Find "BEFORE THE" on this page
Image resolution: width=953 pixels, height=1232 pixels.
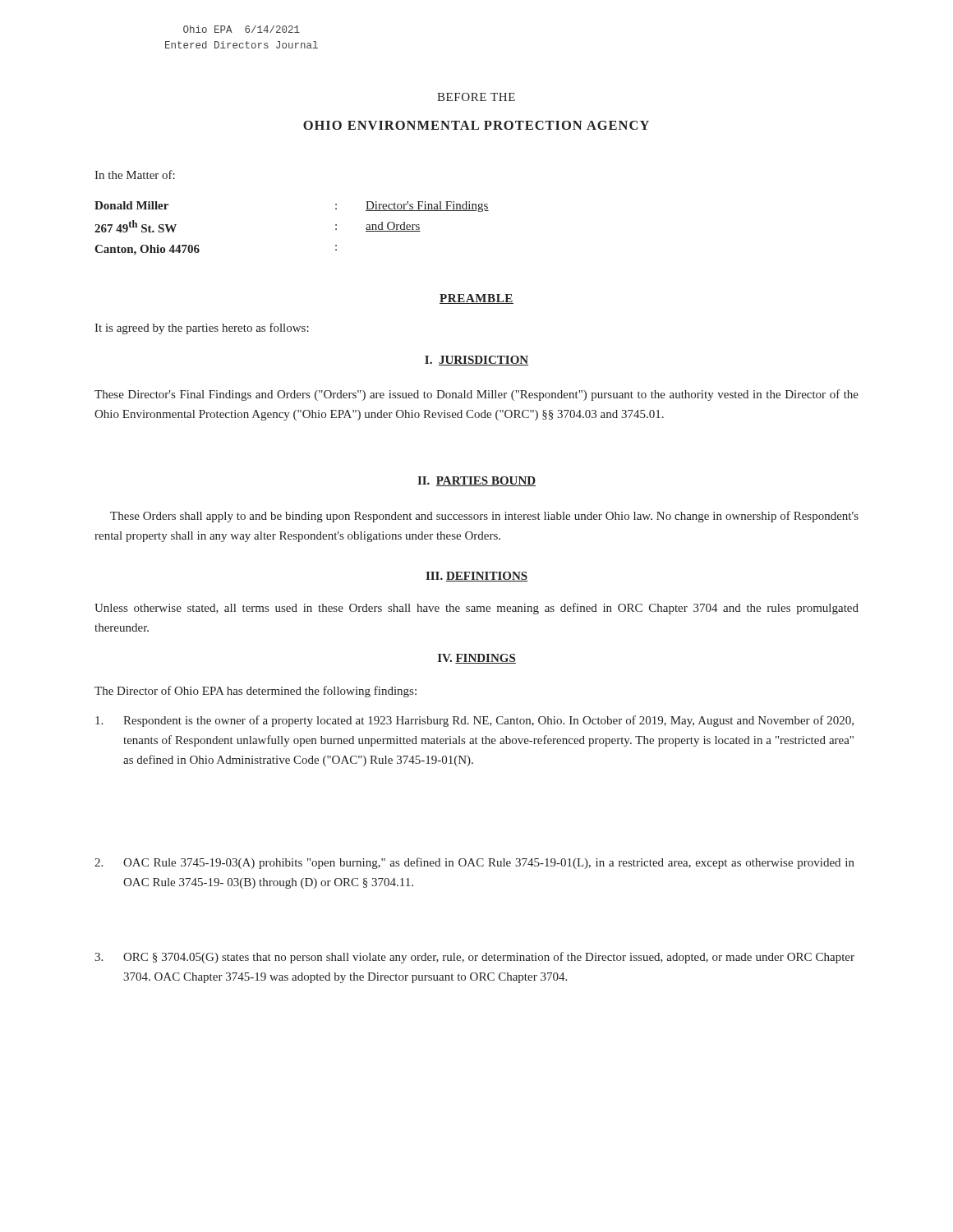click(x=476, y=97)
